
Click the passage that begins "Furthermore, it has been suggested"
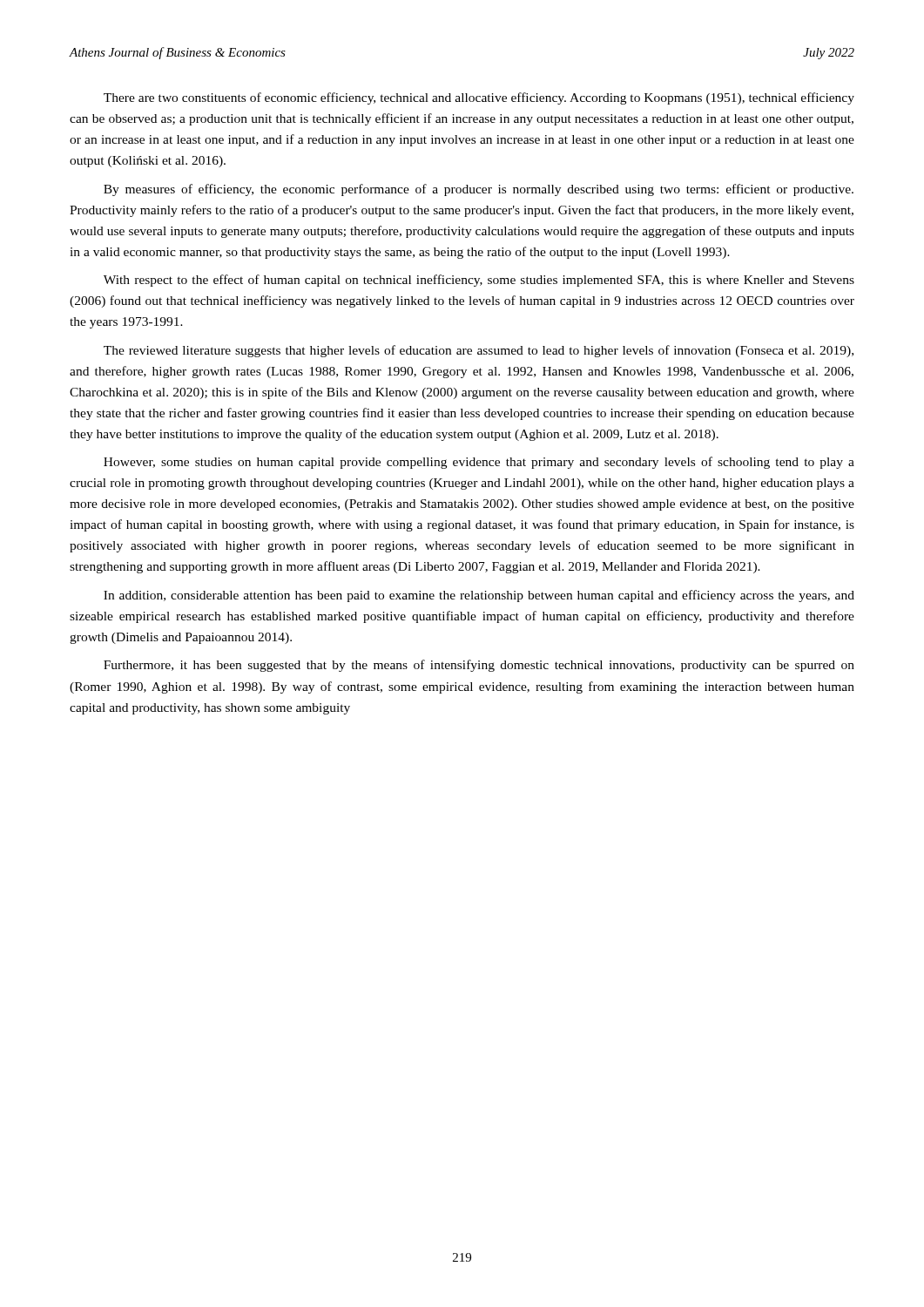462,686
